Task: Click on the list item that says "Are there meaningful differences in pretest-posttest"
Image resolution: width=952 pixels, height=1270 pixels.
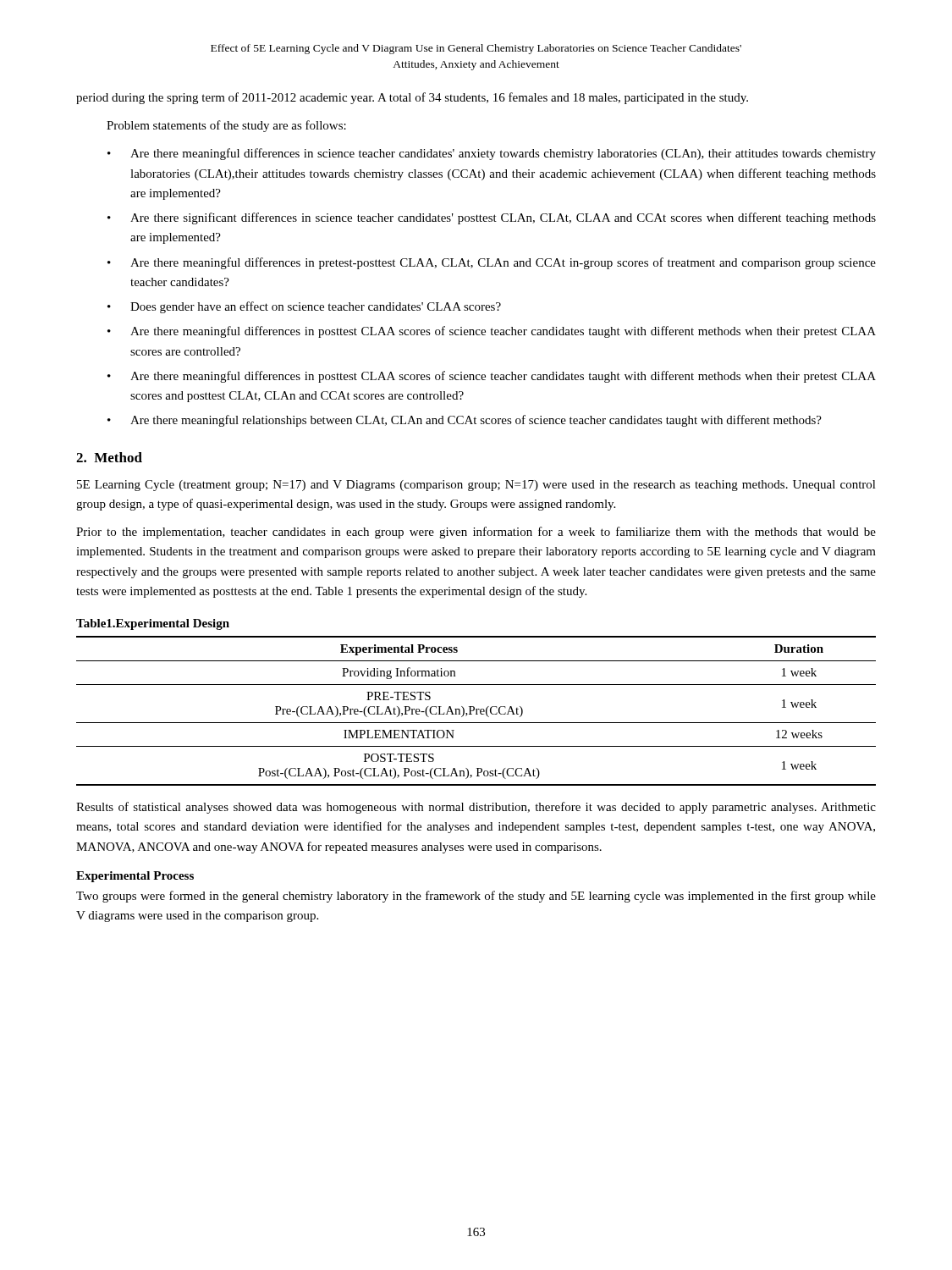Action: pyautogui.click(x=503, y=272)
